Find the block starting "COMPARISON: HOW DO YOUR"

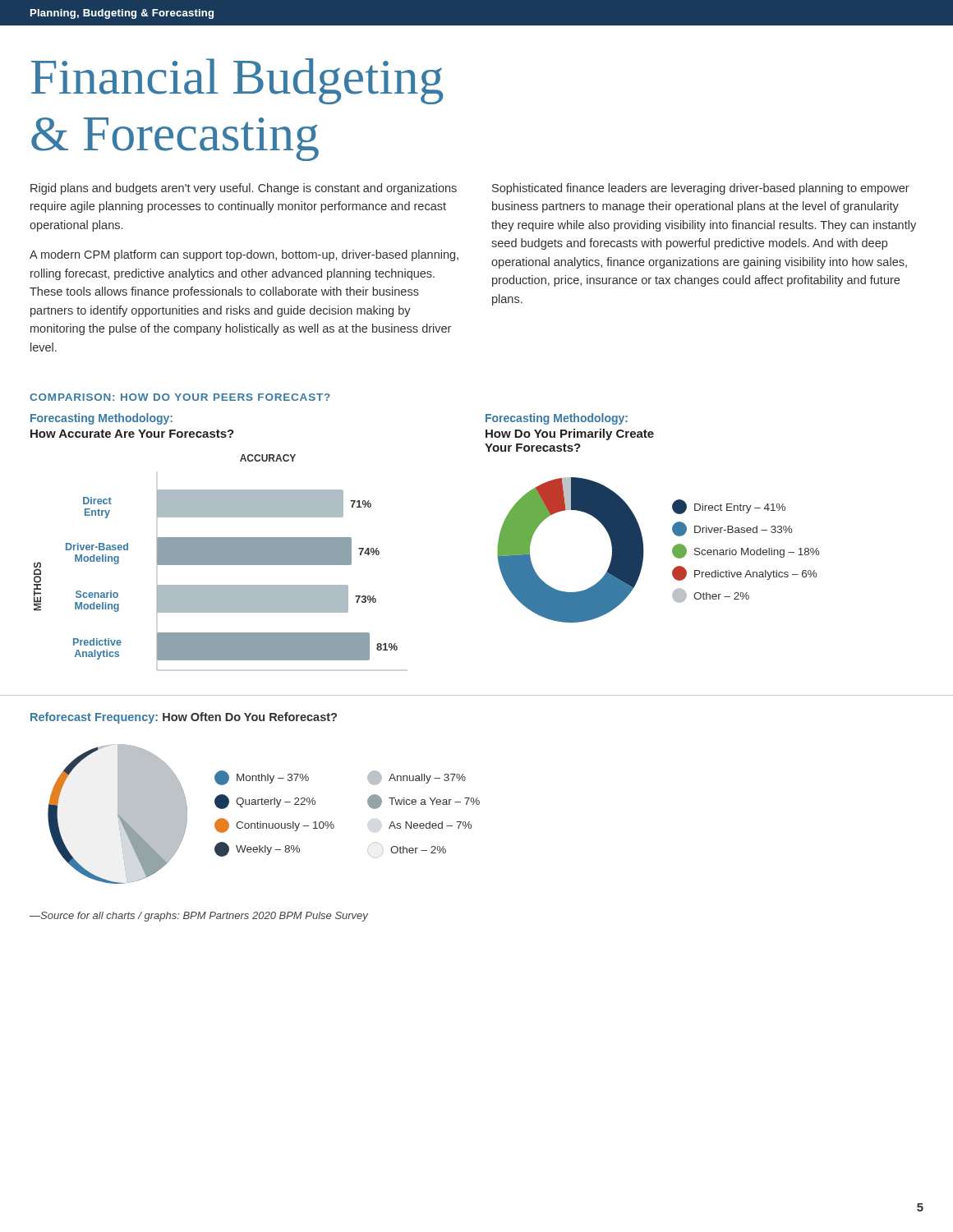tap(180, 397)
